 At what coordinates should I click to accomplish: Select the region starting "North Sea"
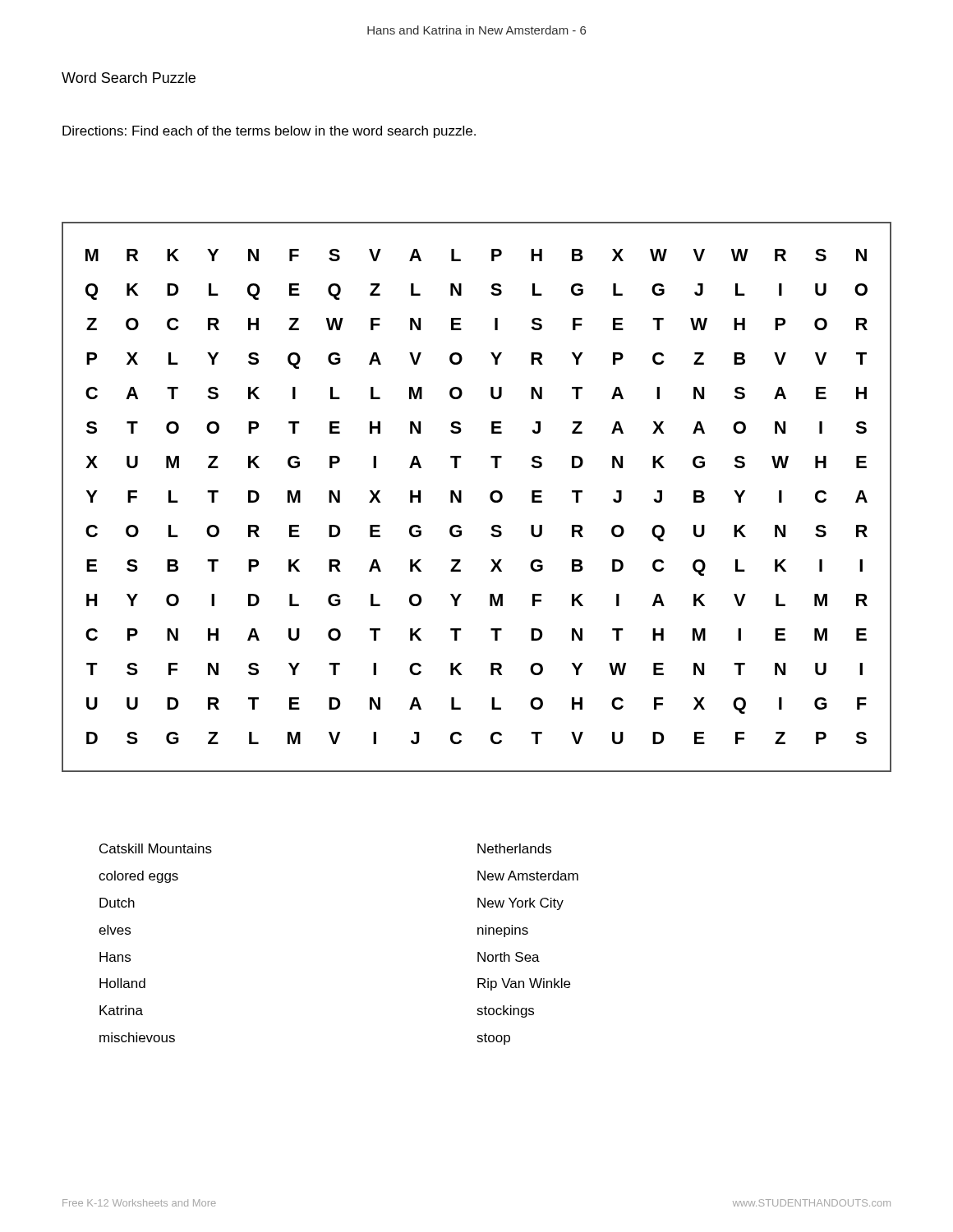[508, 957]
